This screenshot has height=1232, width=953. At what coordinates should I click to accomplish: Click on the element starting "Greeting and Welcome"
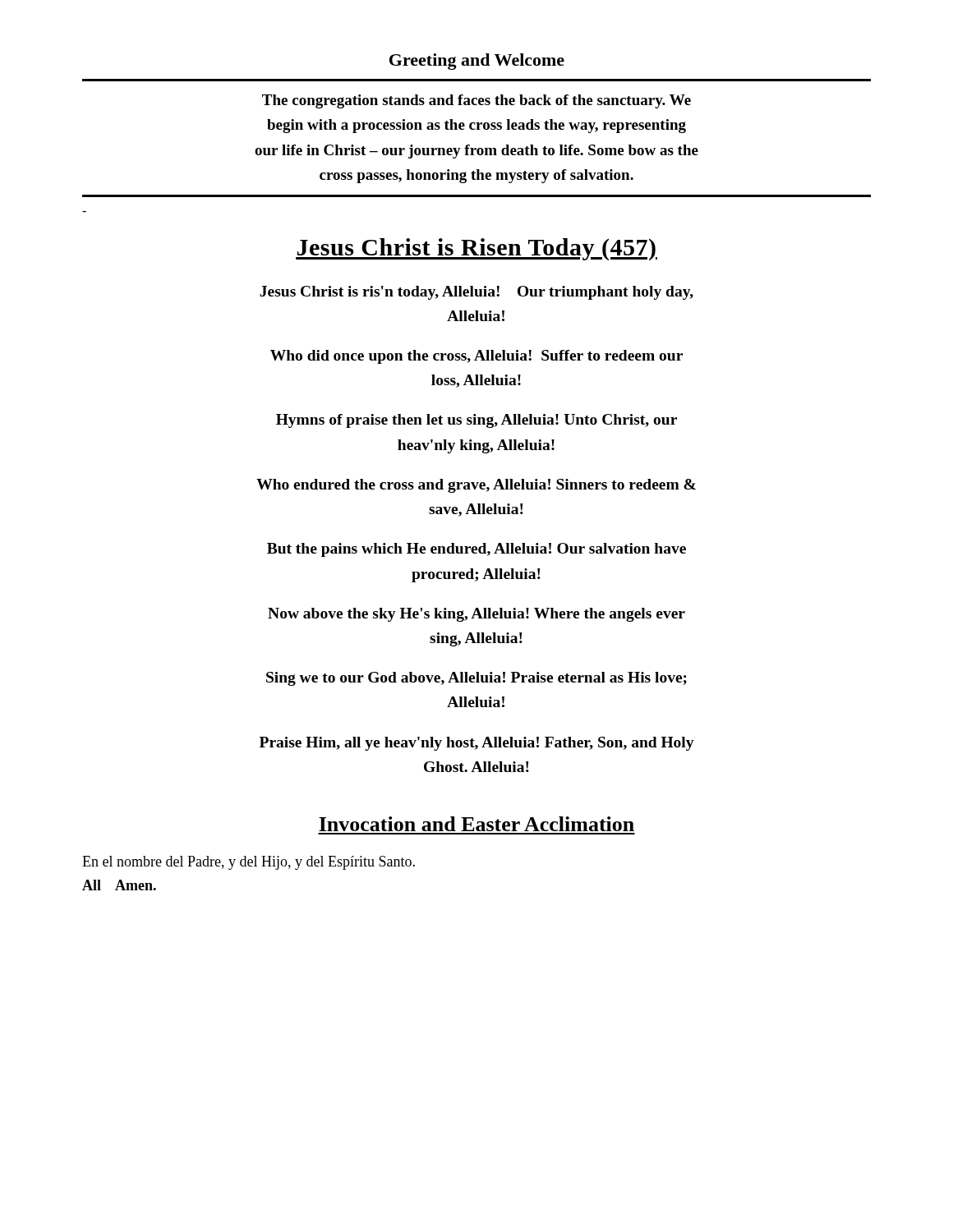476,60
